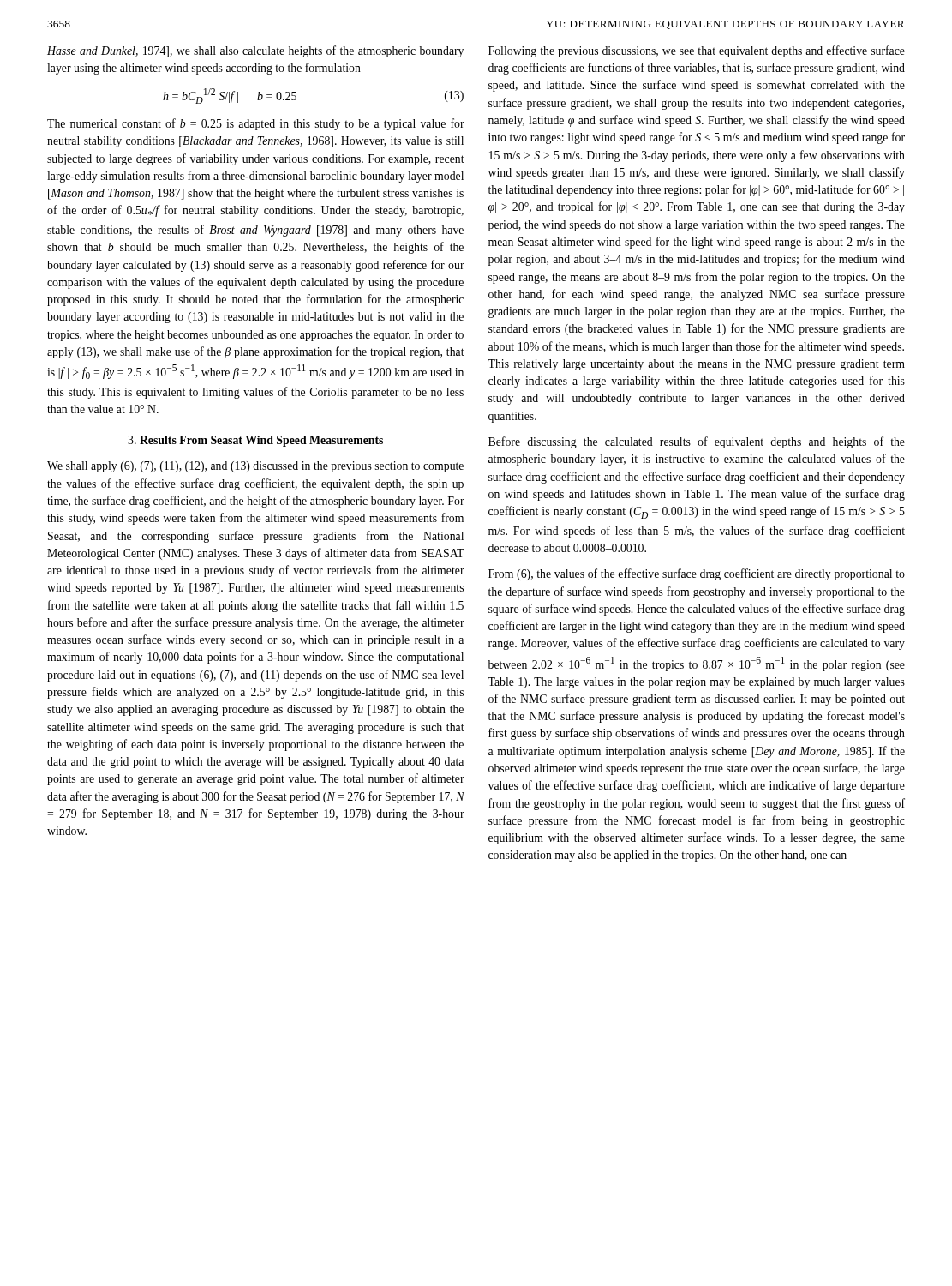Locate the section header that says "3. Results From Seasat Wind Speed Measurements"
The image size is (952, 1286).
(x=256, y=440)
